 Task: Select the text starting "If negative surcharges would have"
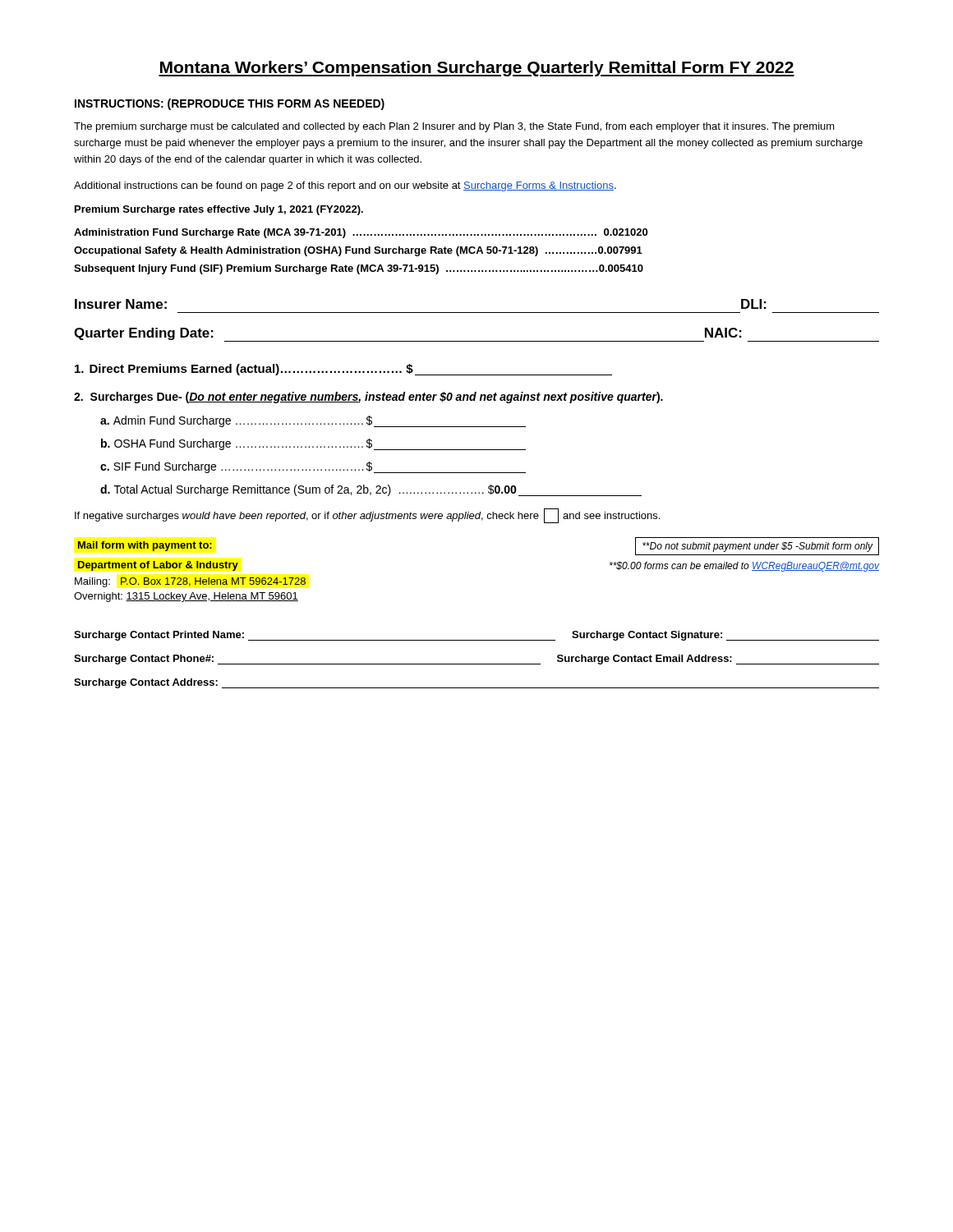click(367, 516)
